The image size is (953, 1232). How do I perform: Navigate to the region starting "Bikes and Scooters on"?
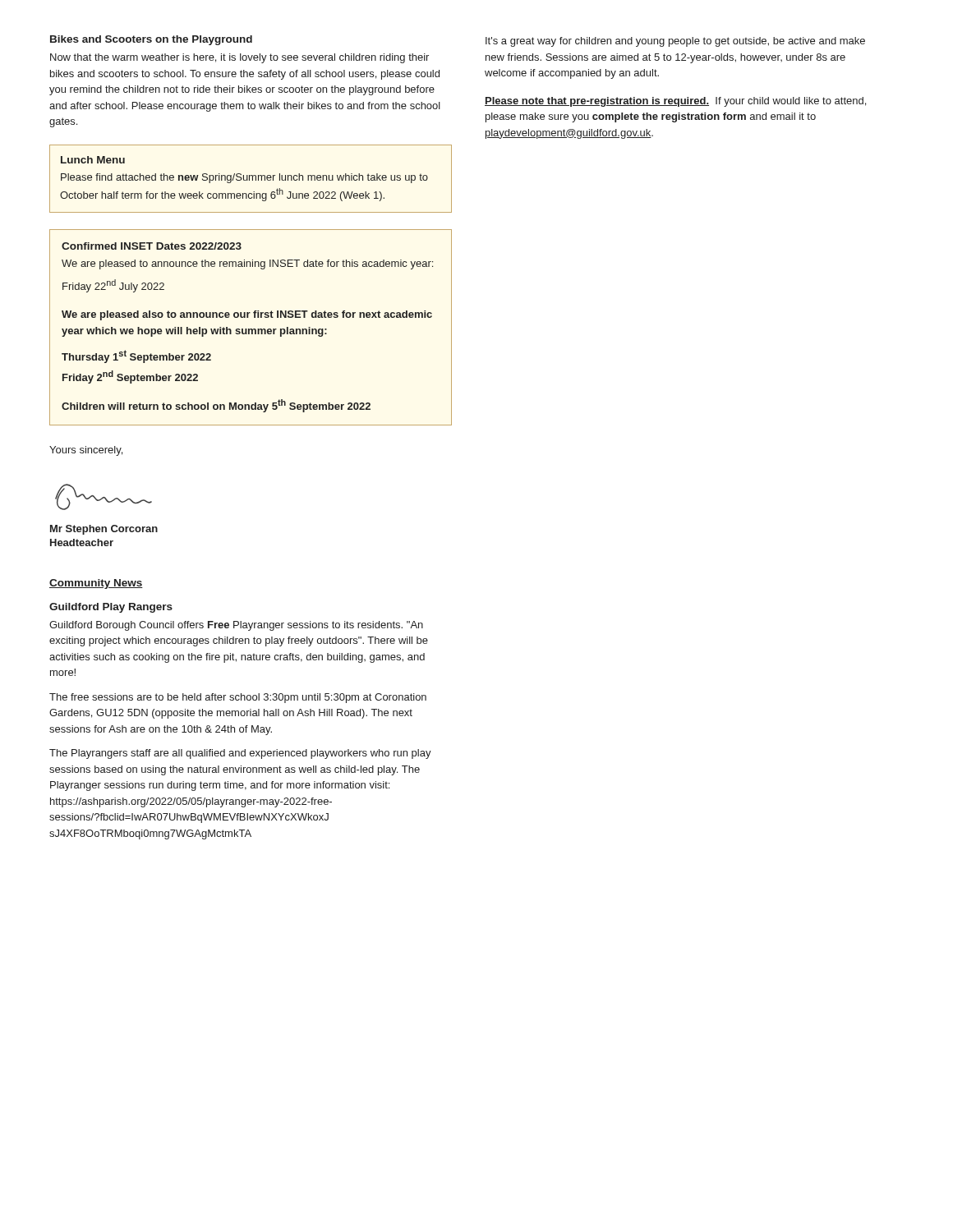[151, 39]
